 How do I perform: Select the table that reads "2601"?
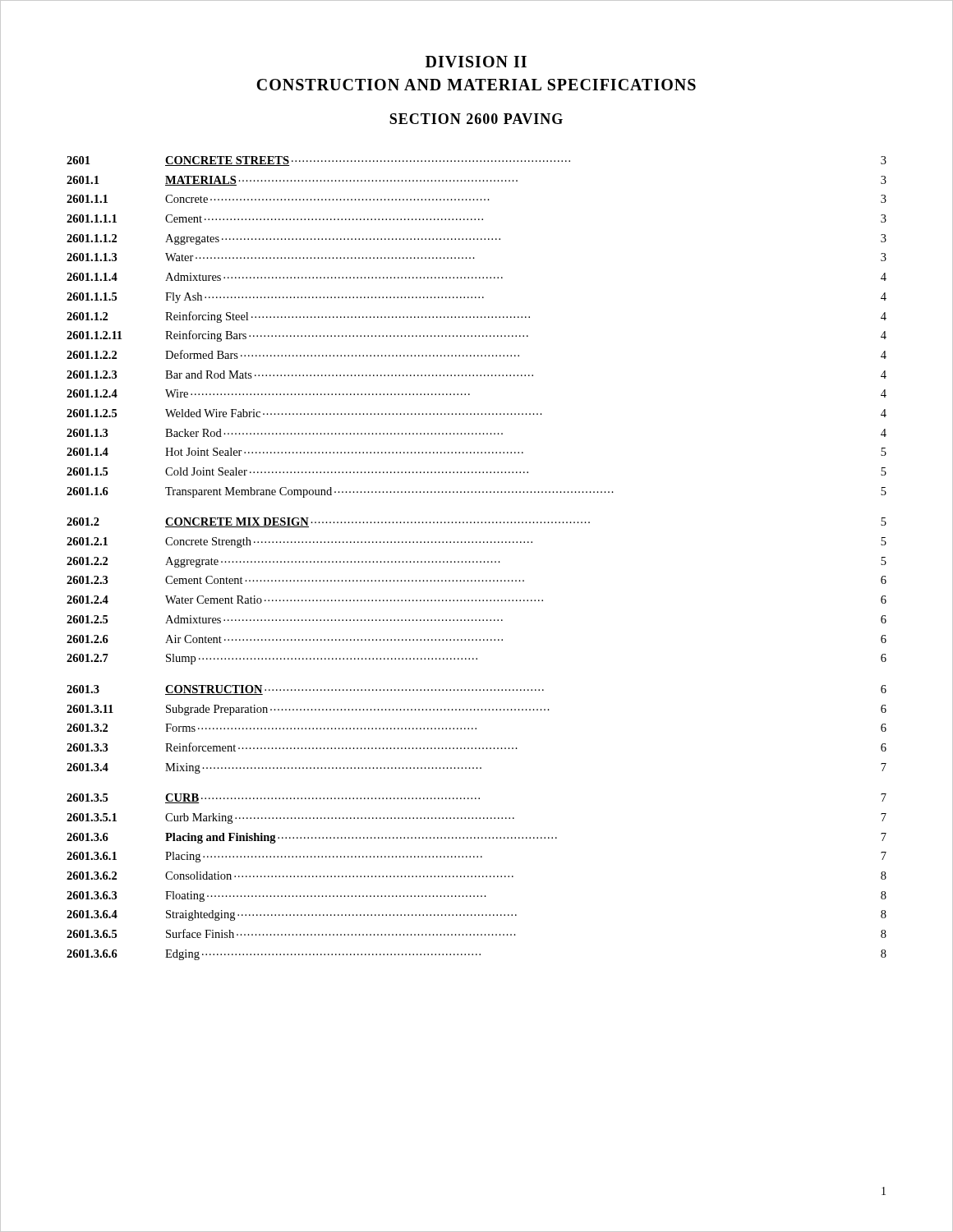coord(476,557)
